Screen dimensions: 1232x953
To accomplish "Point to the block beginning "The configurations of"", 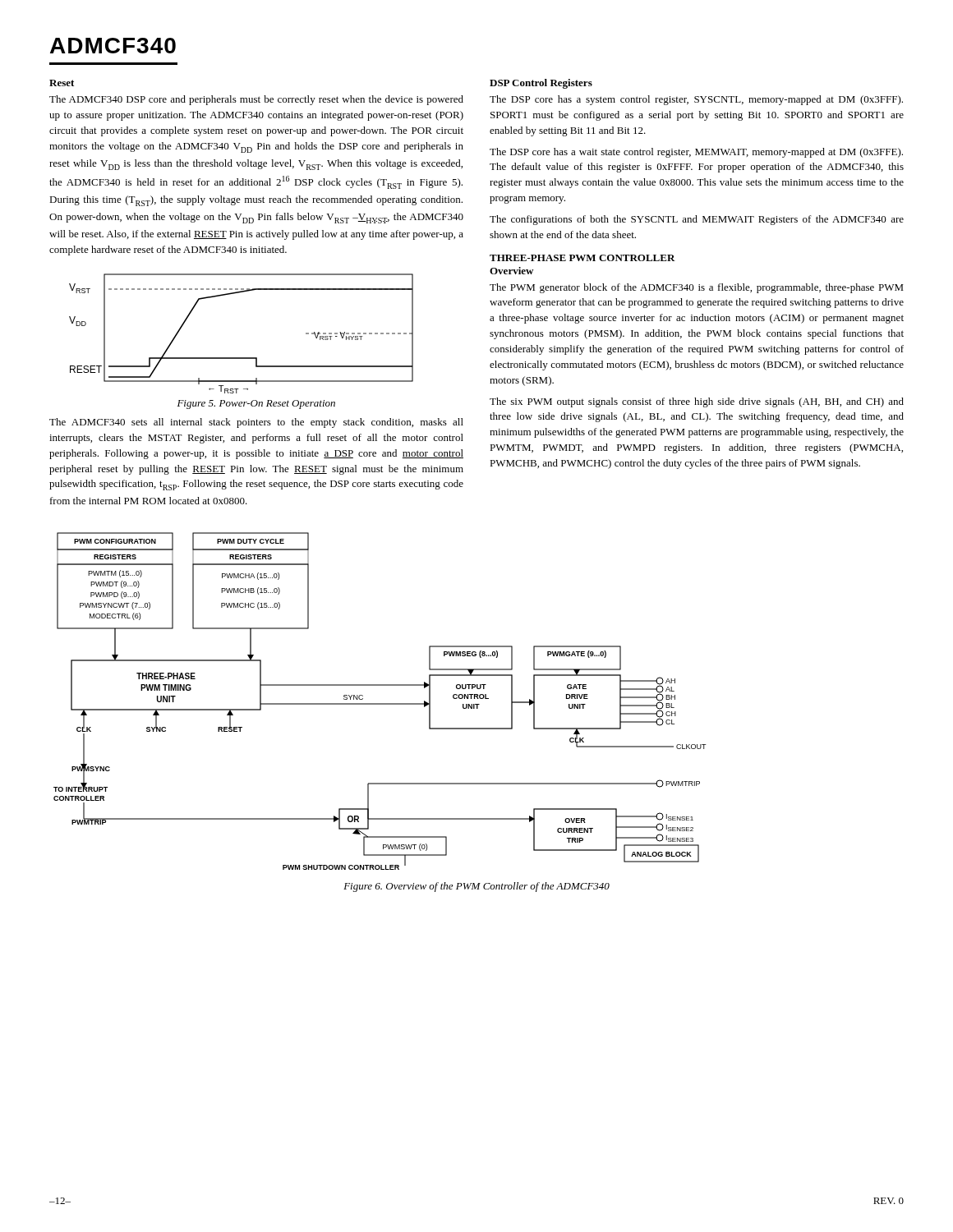I will [x=697, y=227].
